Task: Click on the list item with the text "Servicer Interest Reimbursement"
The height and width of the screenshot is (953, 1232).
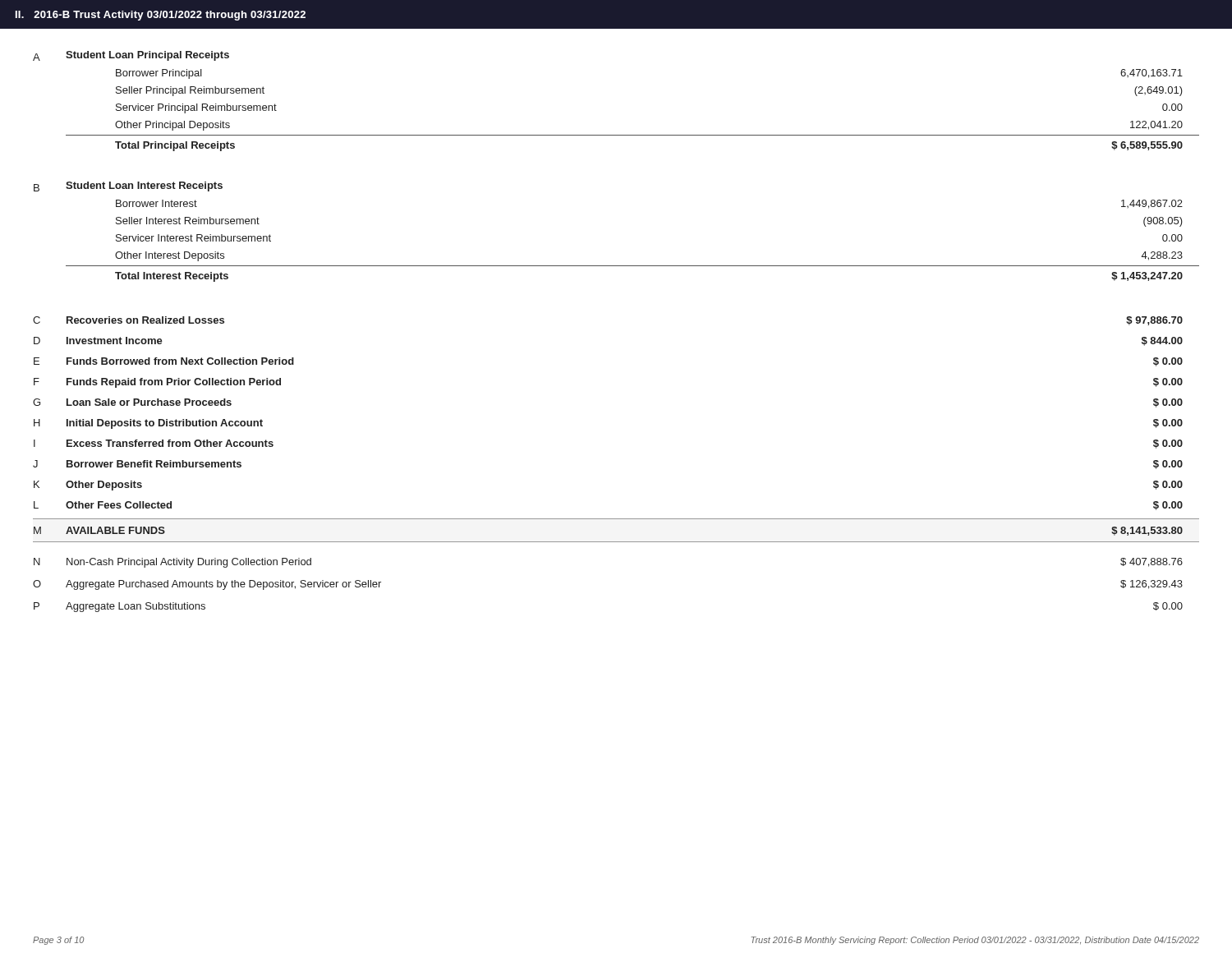Action: point(188,237)
